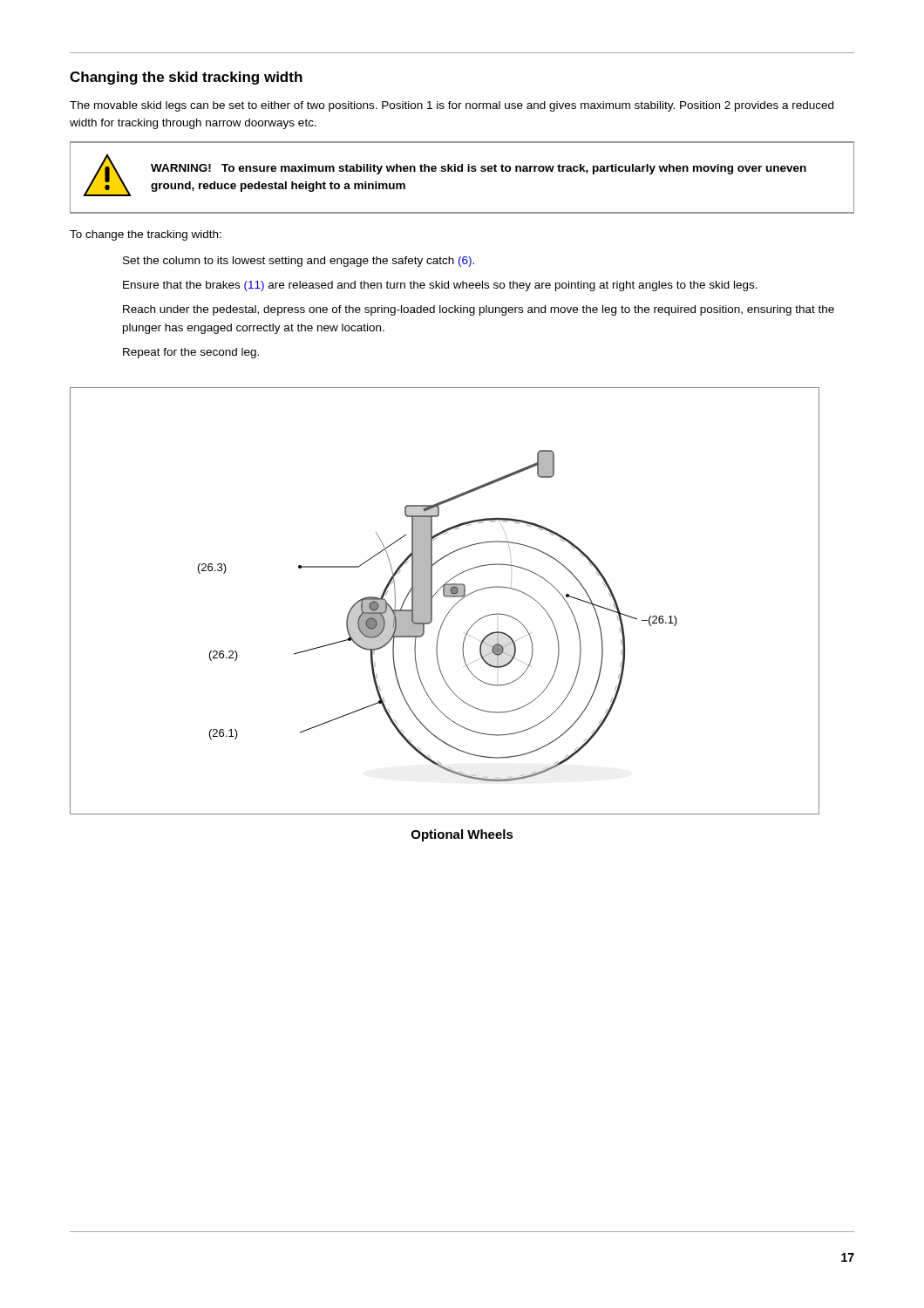
Task: Click on the list item containing "Ensure that the brakes (11) are released"
Action: (x=440, y=285)
